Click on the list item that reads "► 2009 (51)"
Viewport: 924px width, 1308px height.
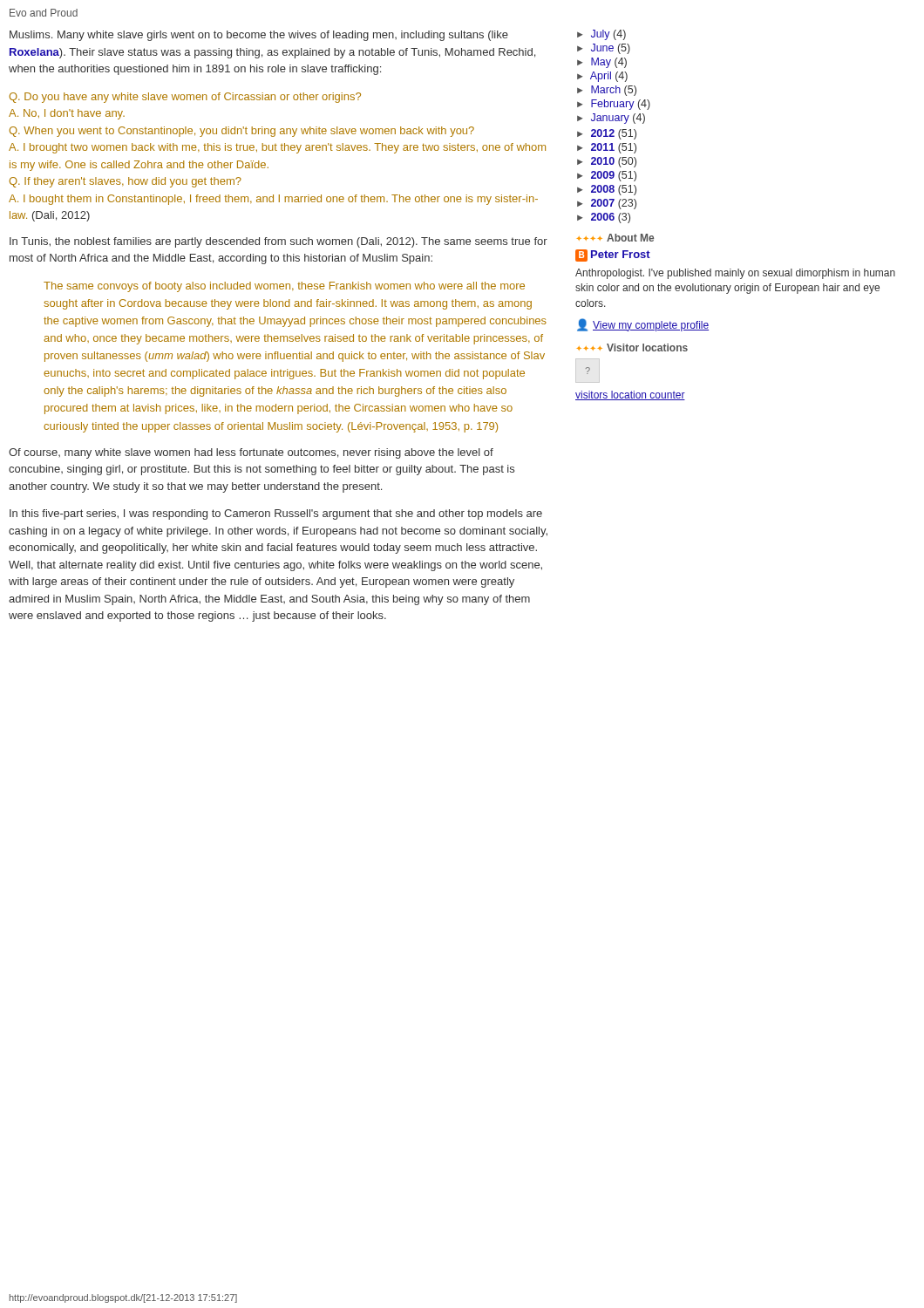(606, 175)
